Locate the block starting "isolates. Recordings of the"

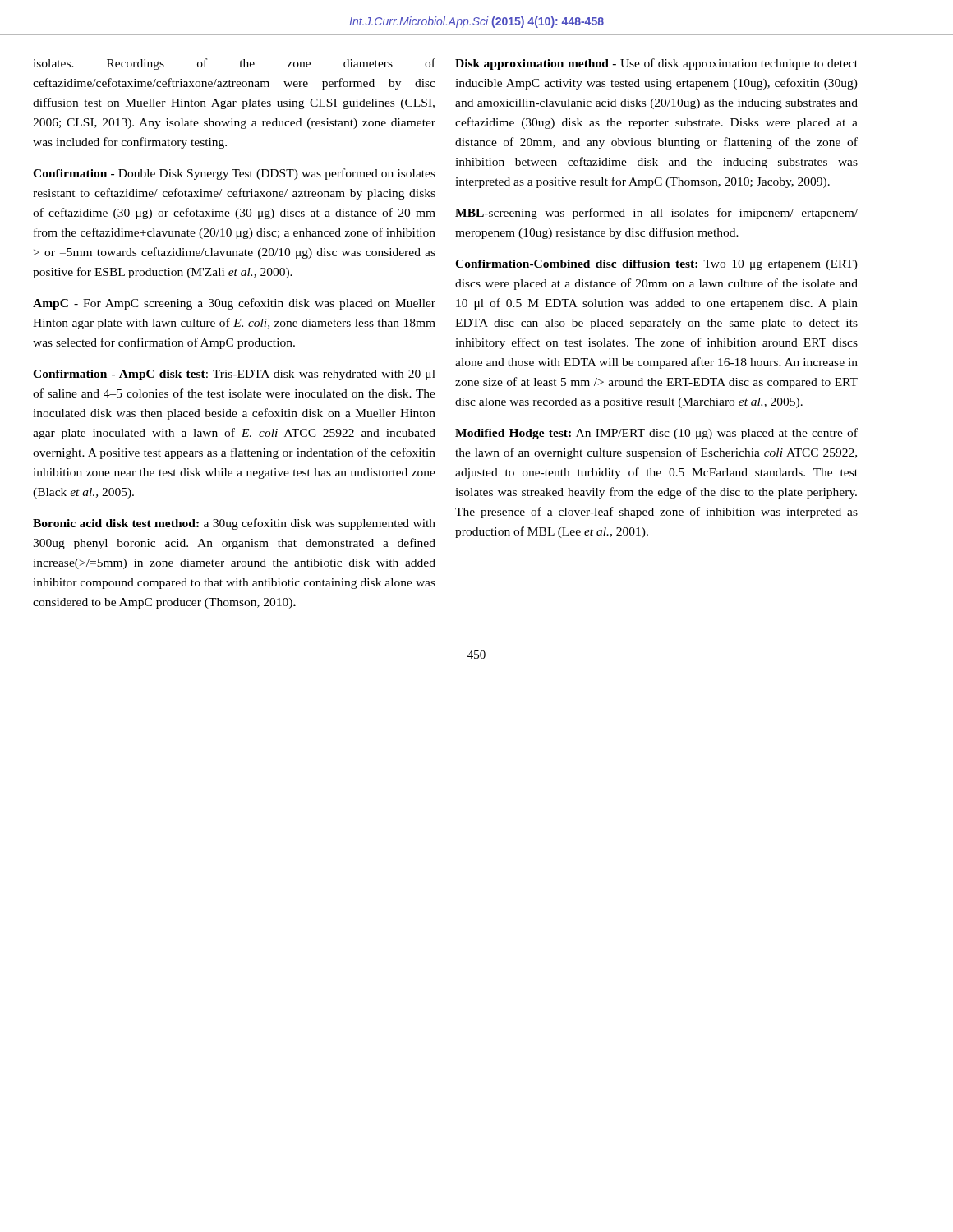point(234,102)
